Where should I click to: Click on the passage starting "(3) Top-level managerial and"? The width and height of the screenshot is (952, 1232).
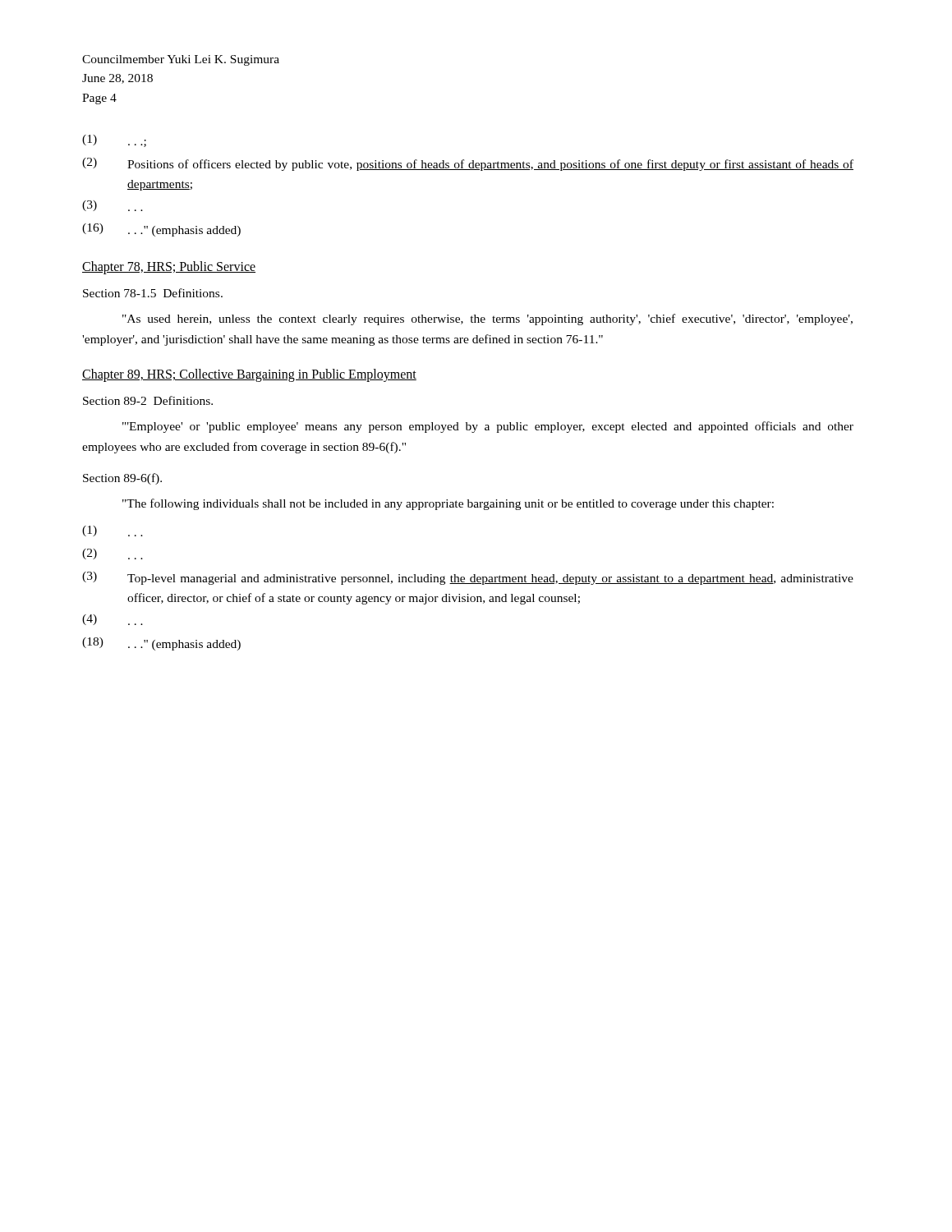[x=468, y=588]
